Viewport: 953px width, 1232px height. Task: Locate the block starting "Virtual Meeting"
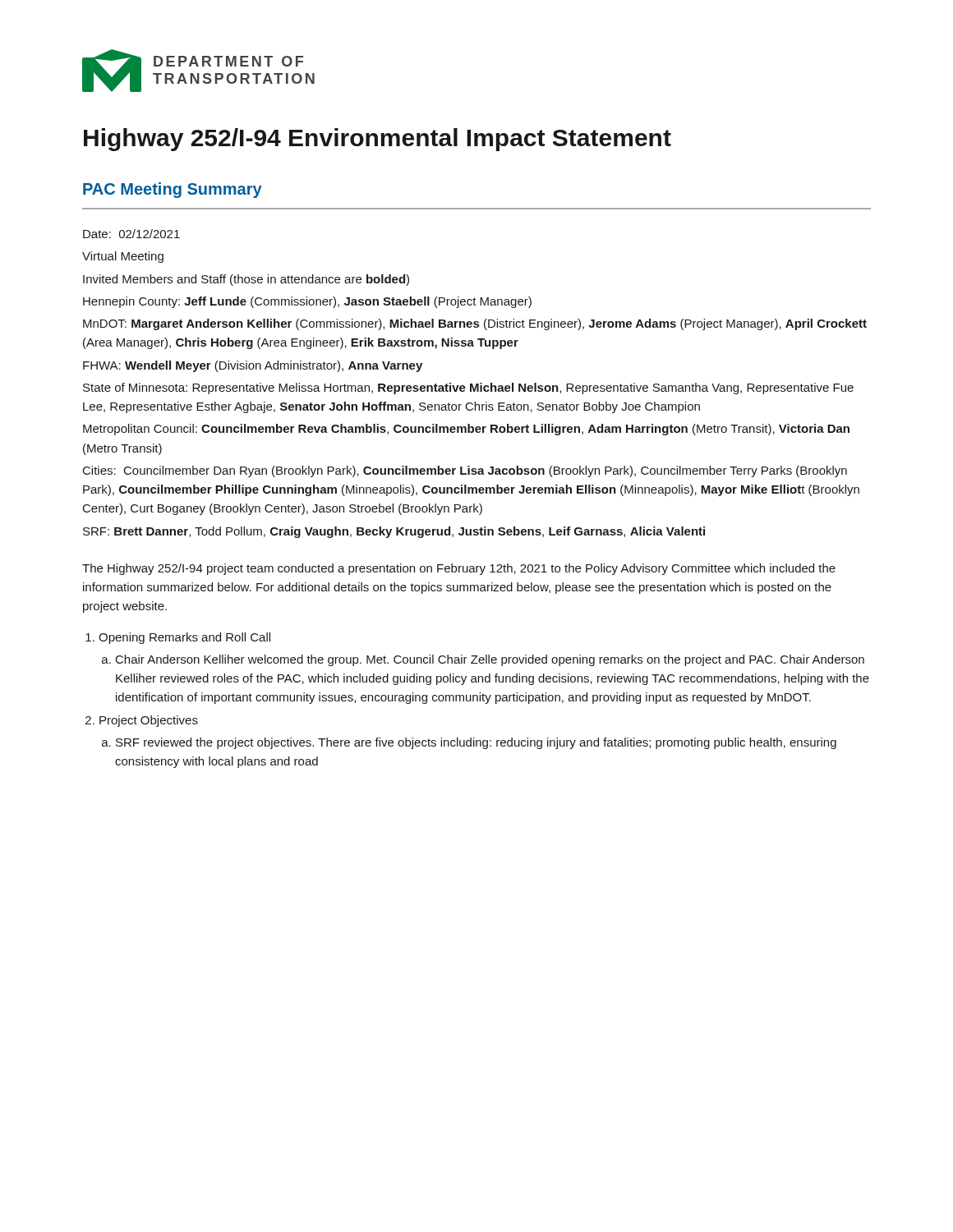click(123, 256)
